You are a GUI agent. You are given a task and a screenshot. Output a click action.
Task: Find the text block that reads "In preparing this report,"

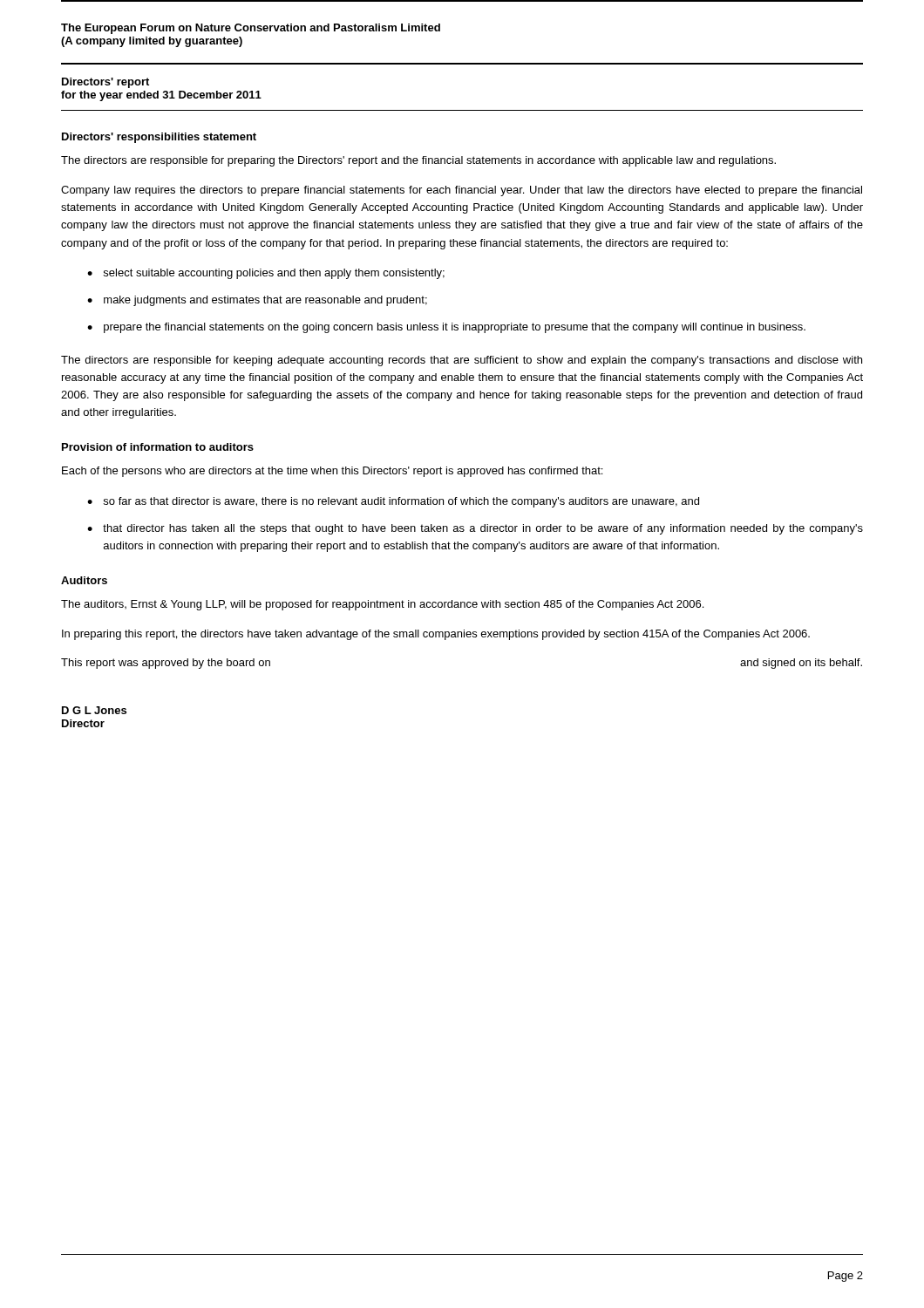point(436,634)
